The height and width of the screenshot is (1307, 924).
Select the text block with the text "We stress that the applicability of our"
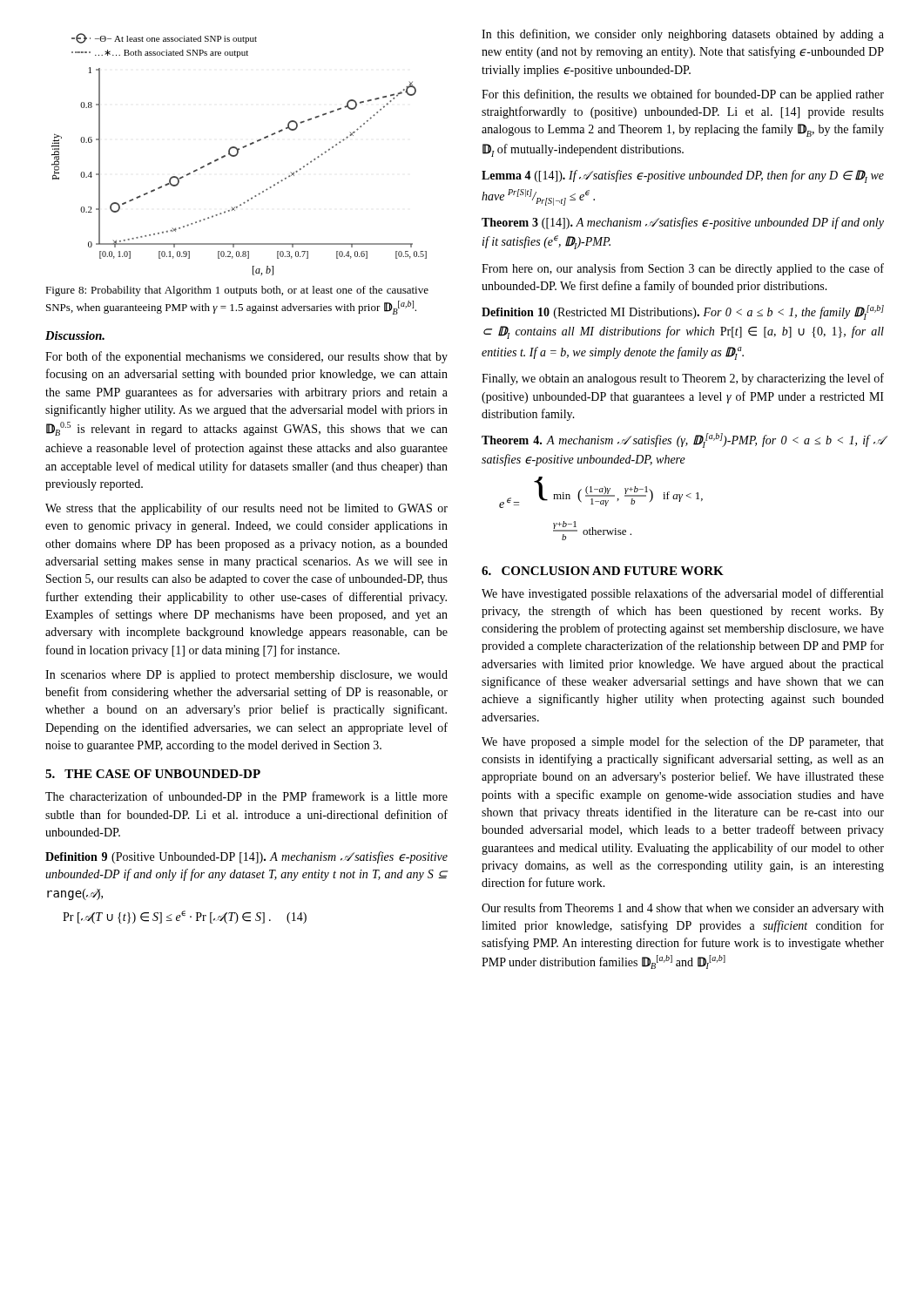(246, 579)
